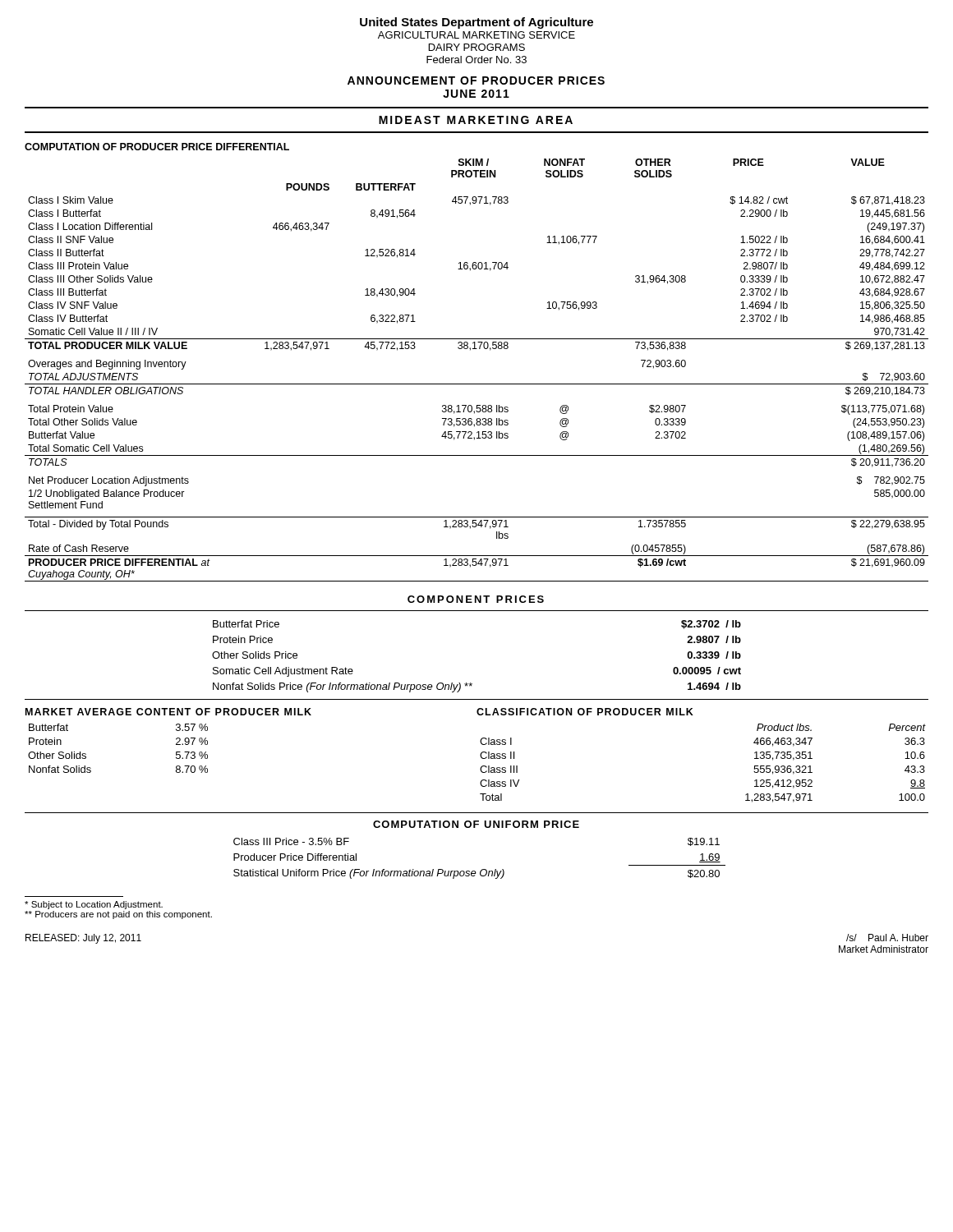This screenshot has height=1232, width=953.
Task: Click on the table containing "Butterfat Price"
Action: [476, 655]
